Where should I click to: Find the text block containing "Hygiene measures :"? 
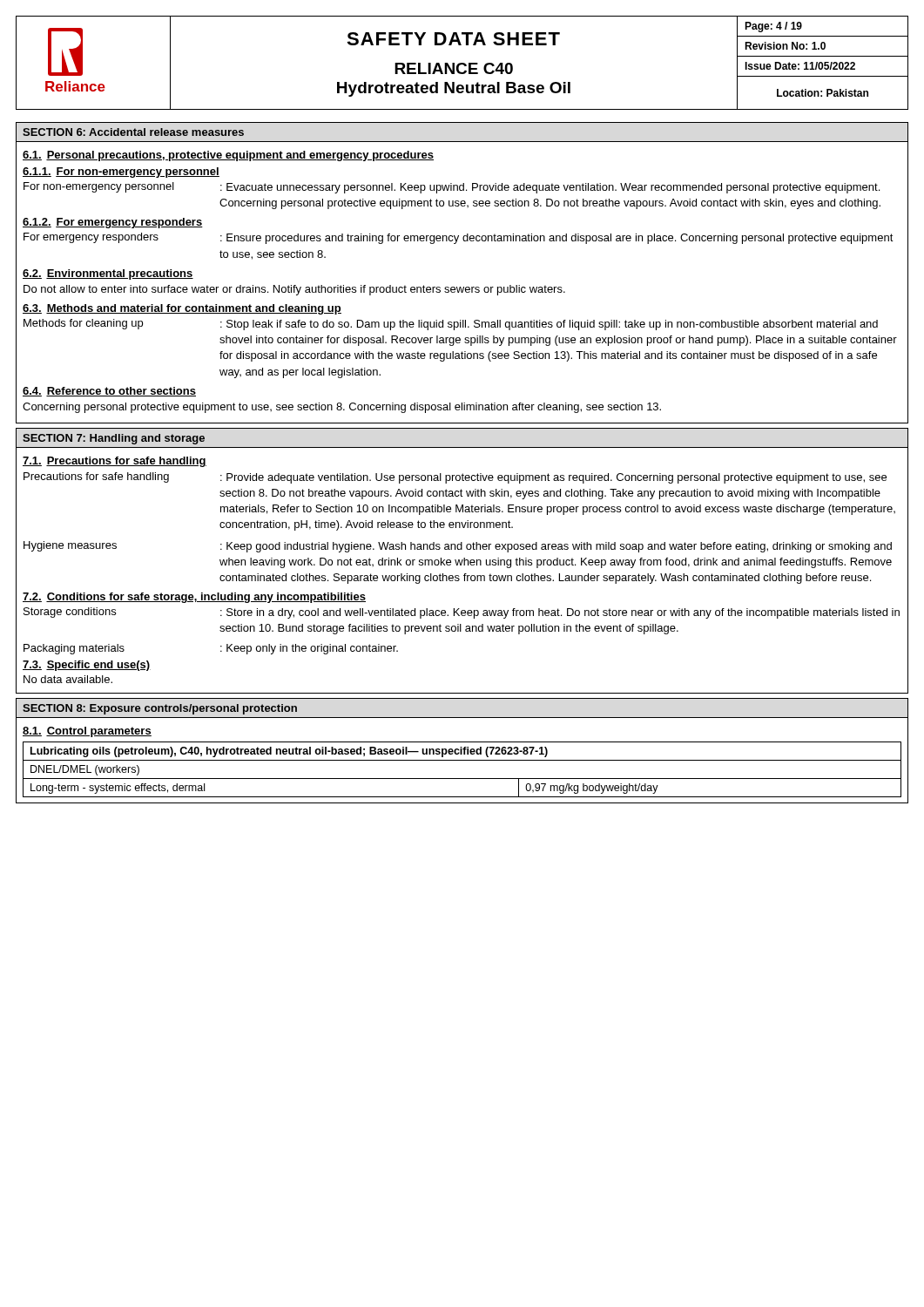tap(462, 562)
